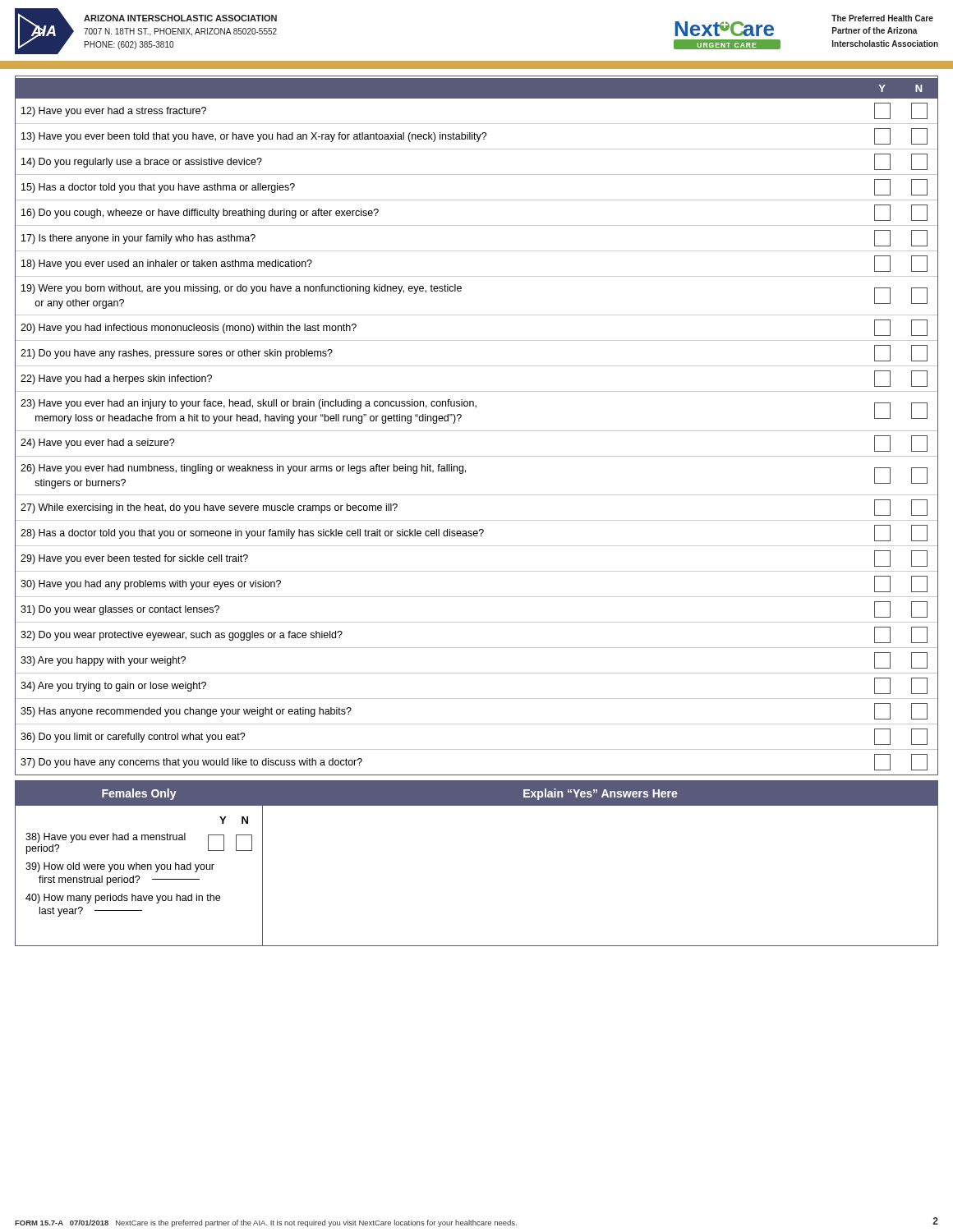Find the text block that says "Y N 12) Have you ever had"
The width and height of the screenshot is (953, 1232).
click(x=476, y=511)
